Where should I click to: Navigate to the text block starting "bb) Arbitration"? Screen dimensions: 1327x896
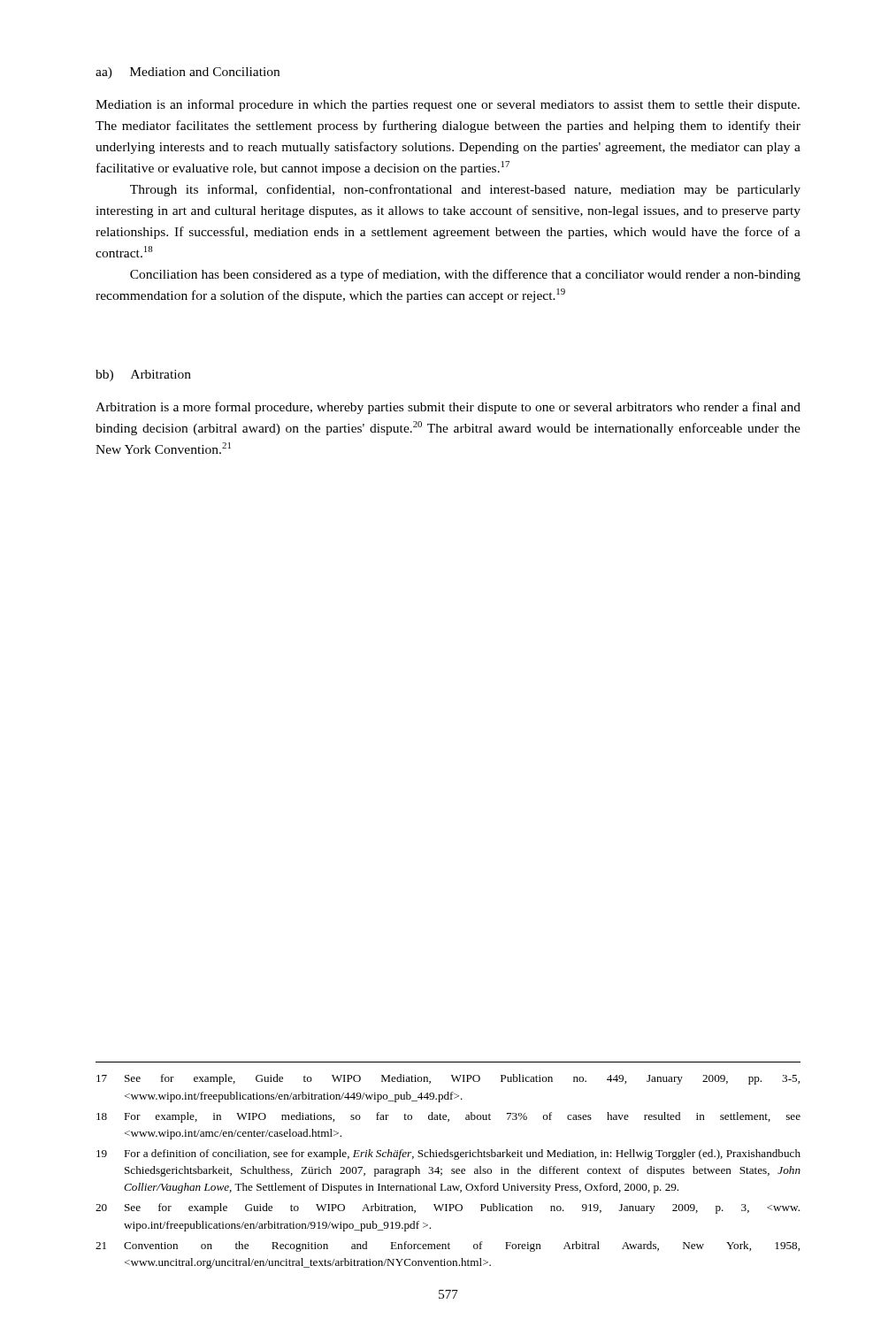tap(143, 374)
